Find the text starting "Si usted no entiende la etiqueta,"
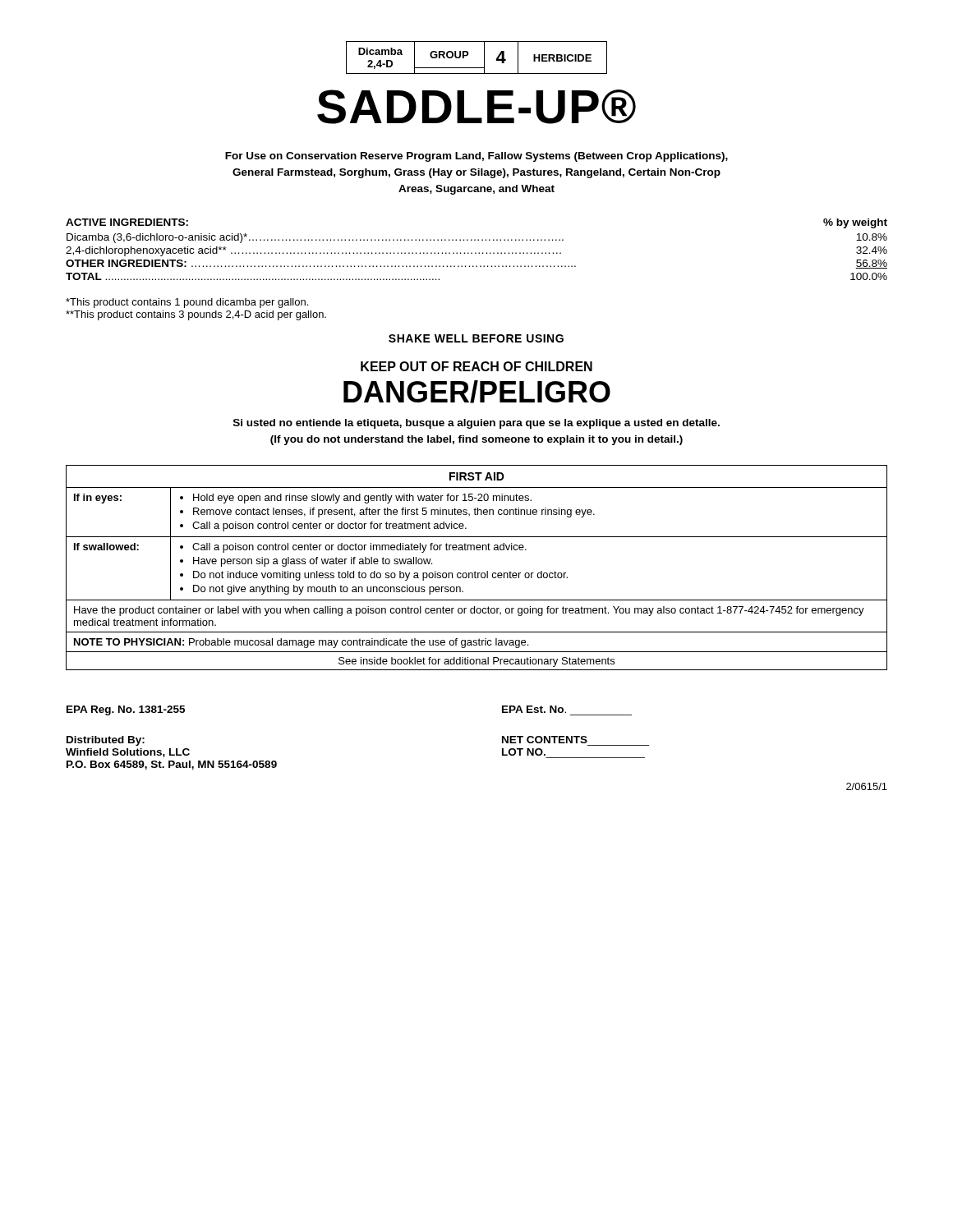Viewport: 953px width, 1232px height. point(476,431)
